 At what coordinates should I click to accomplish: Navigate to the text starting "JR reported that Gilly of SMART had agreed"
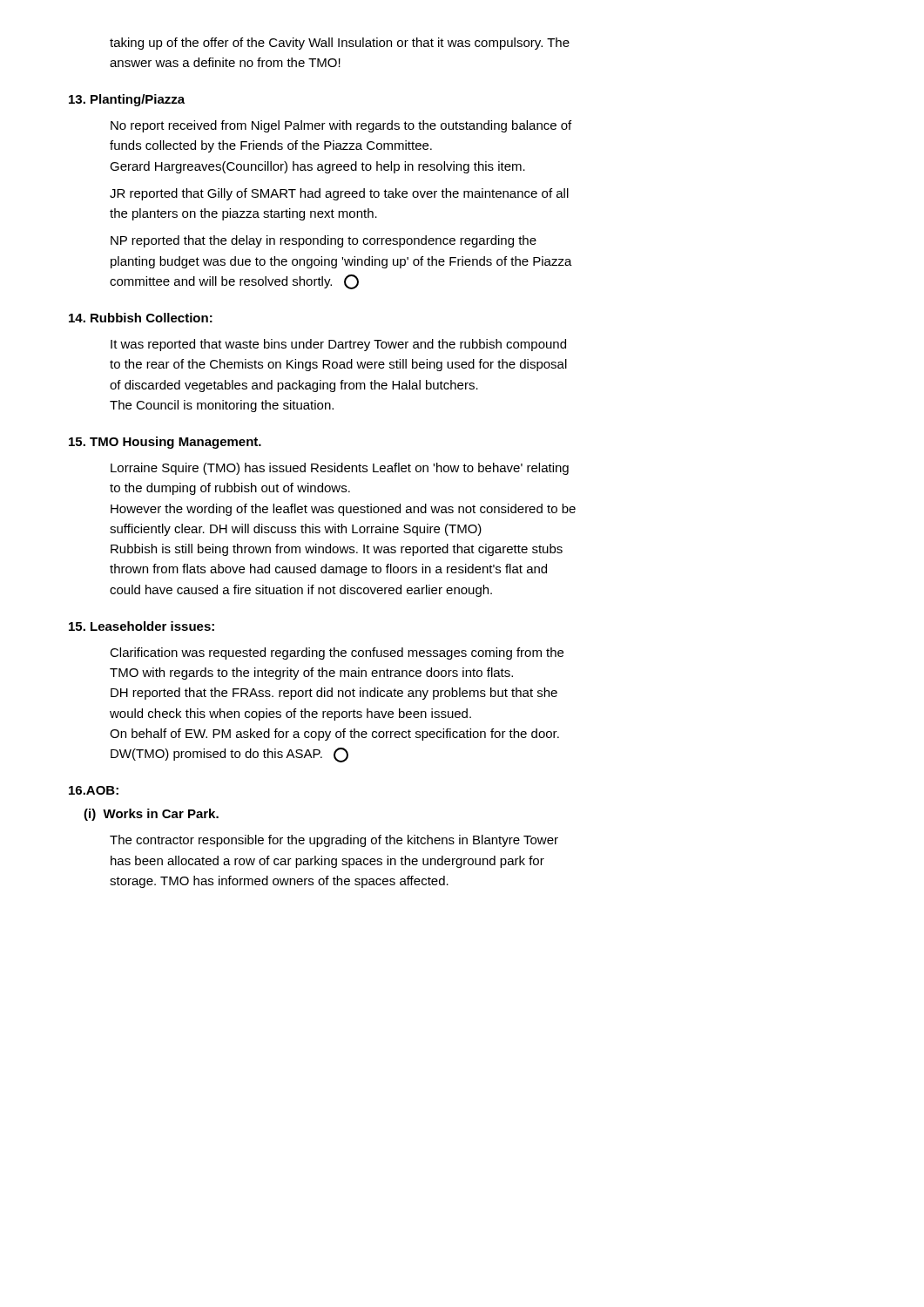pos(339,203)
